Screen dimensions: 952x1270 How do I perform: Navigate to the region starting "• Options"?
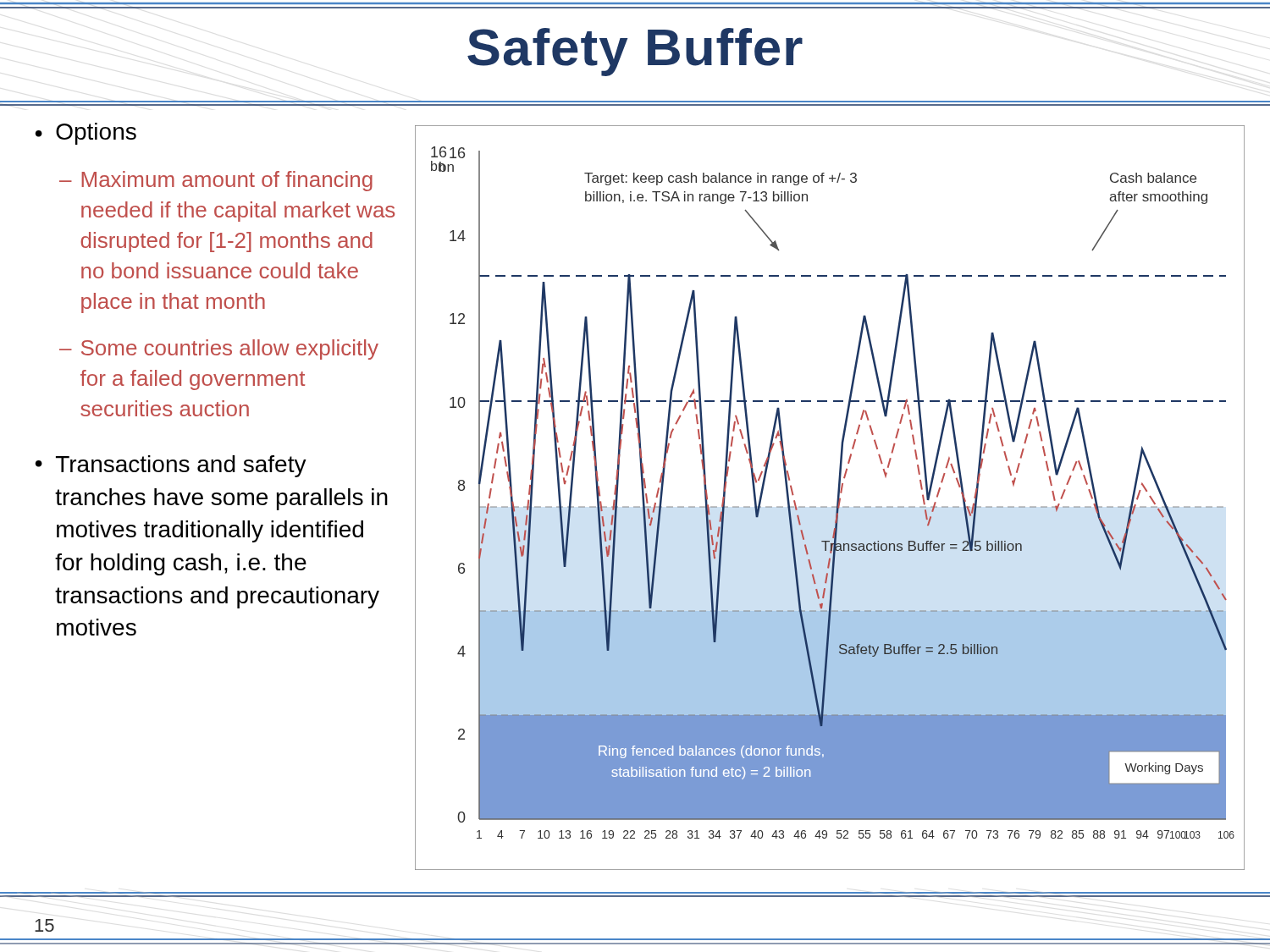tap(85, 134)
